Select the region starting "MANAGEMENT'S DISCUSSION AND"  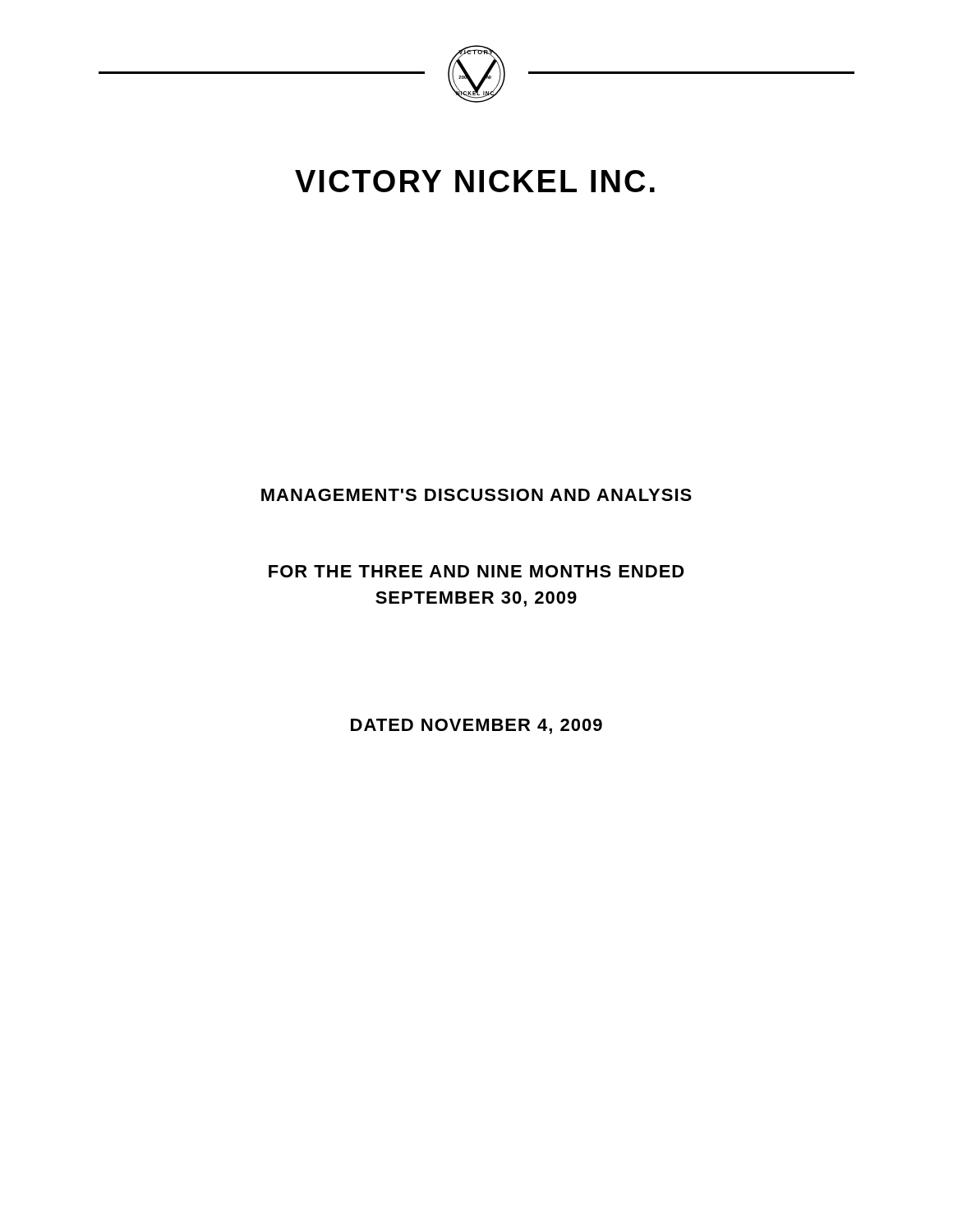coord(476,495)
